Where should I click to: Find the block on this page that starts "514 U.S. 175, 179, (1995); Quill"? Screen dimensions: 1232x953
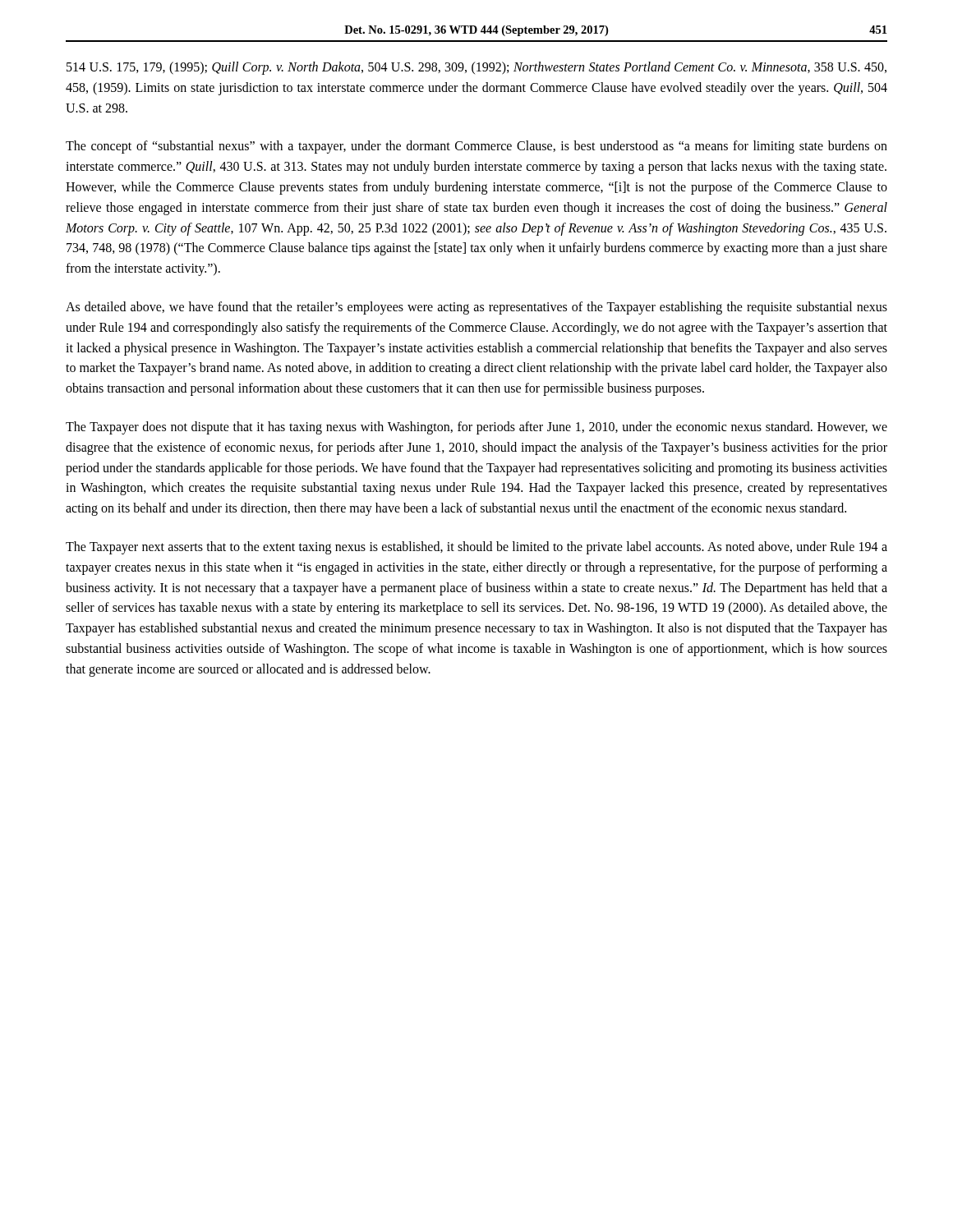(476, 87)
